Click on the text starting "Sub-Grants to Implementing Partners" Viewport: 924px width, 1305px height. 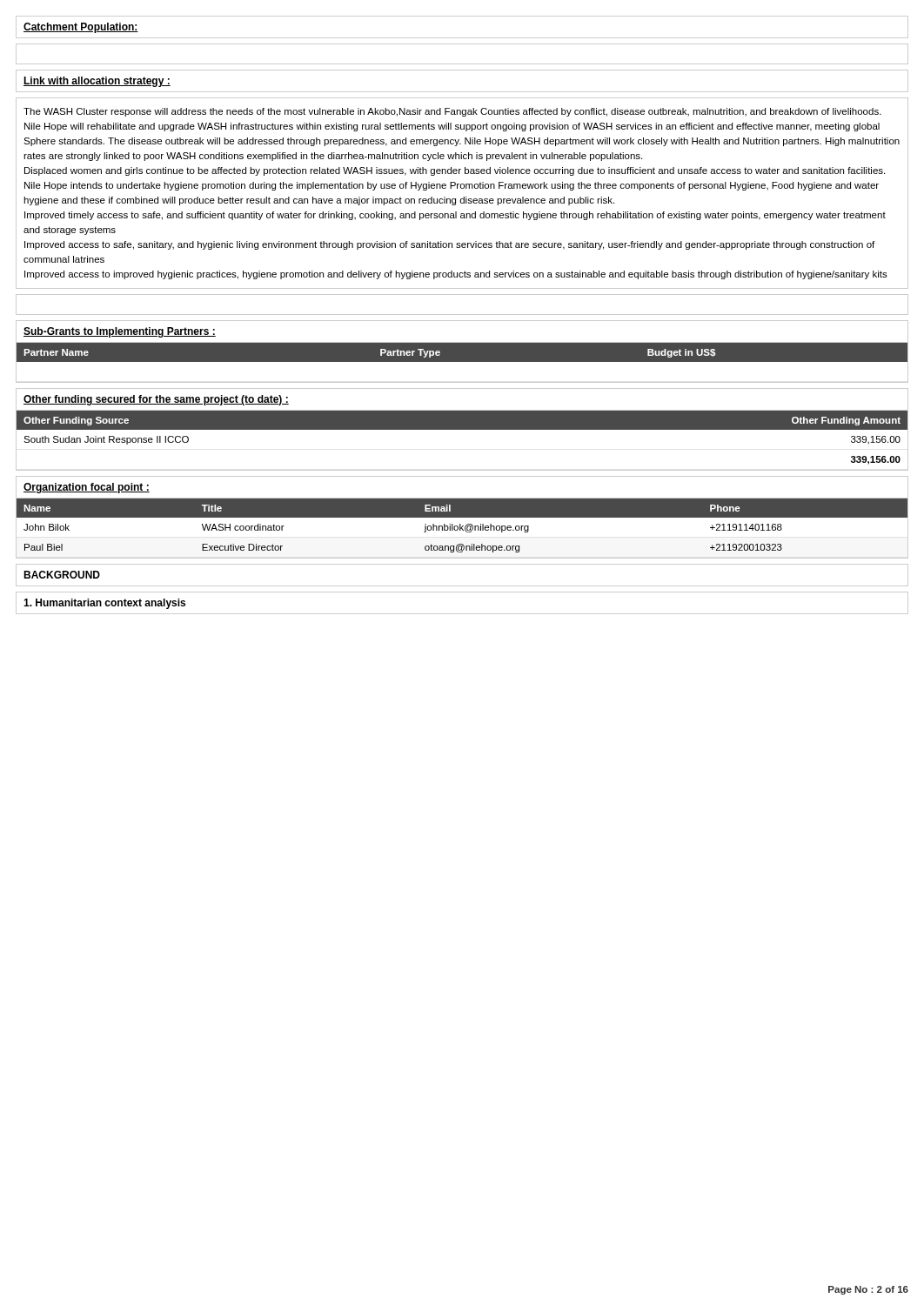click(x=119, y=332)
